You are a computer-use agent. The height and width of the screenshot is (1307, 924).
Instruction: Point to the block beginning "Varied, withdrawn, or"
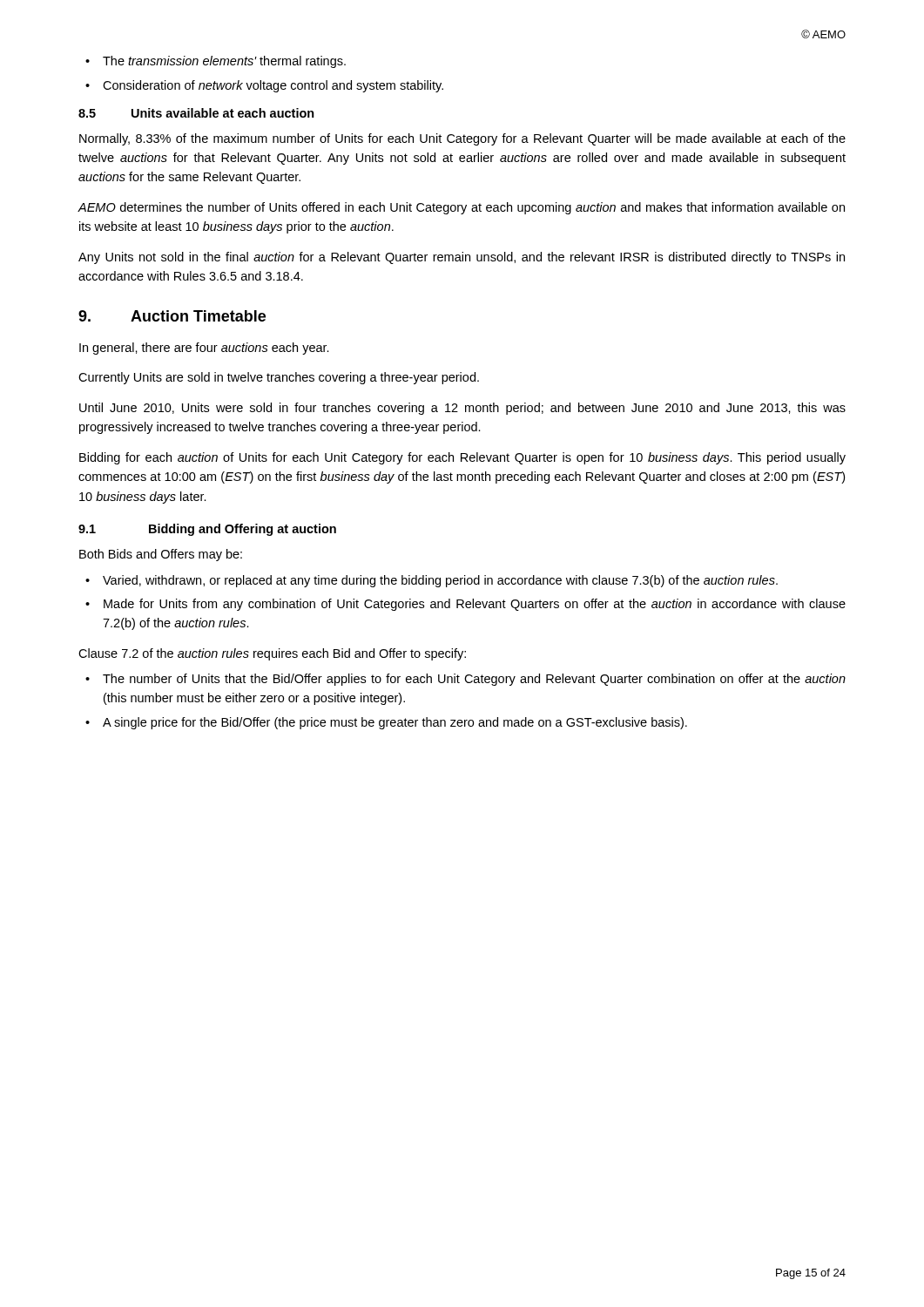441,580
